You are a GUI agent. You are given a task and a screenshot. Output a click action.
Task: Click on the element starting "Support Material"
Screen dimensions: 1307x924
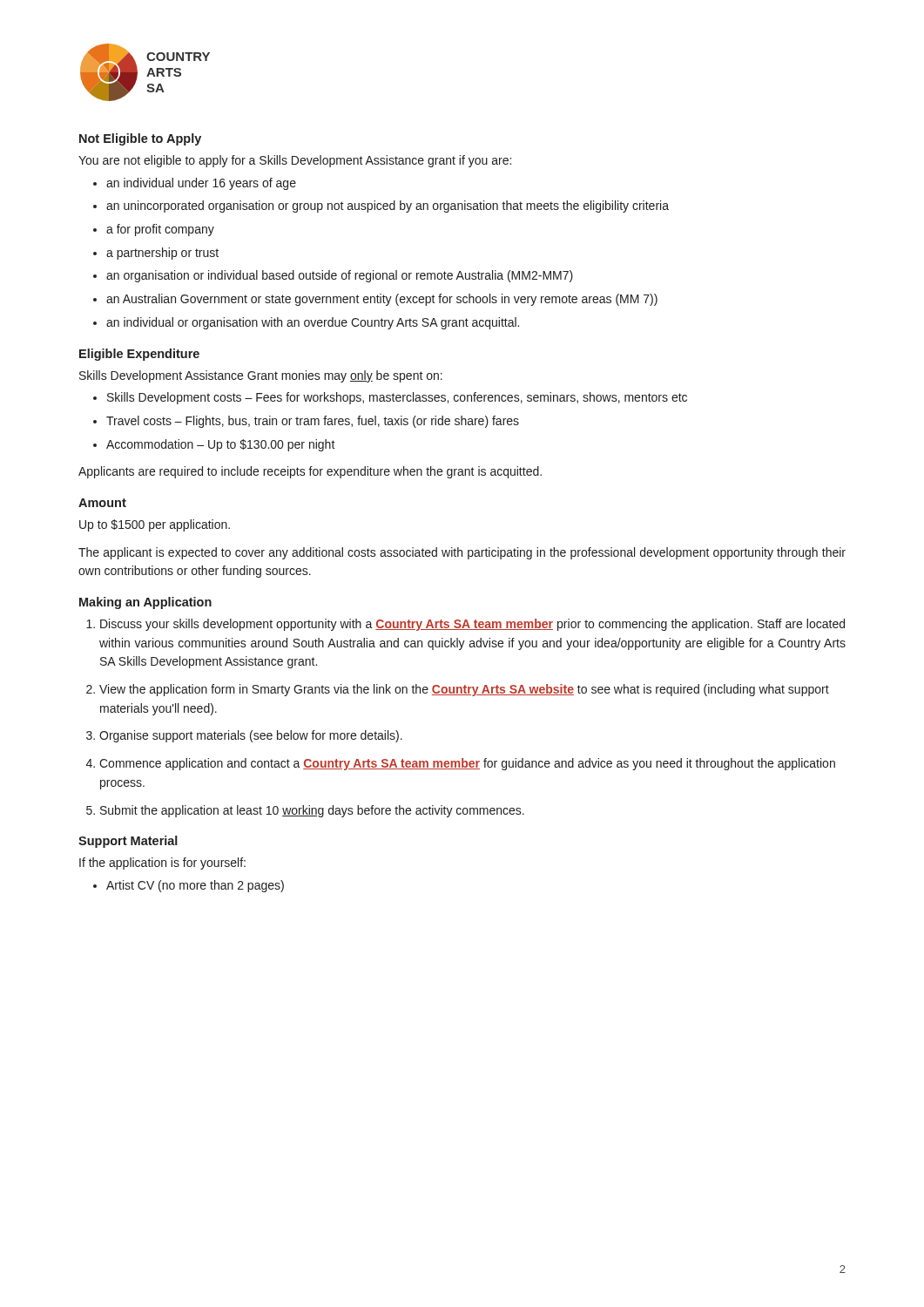coord(128,841)
